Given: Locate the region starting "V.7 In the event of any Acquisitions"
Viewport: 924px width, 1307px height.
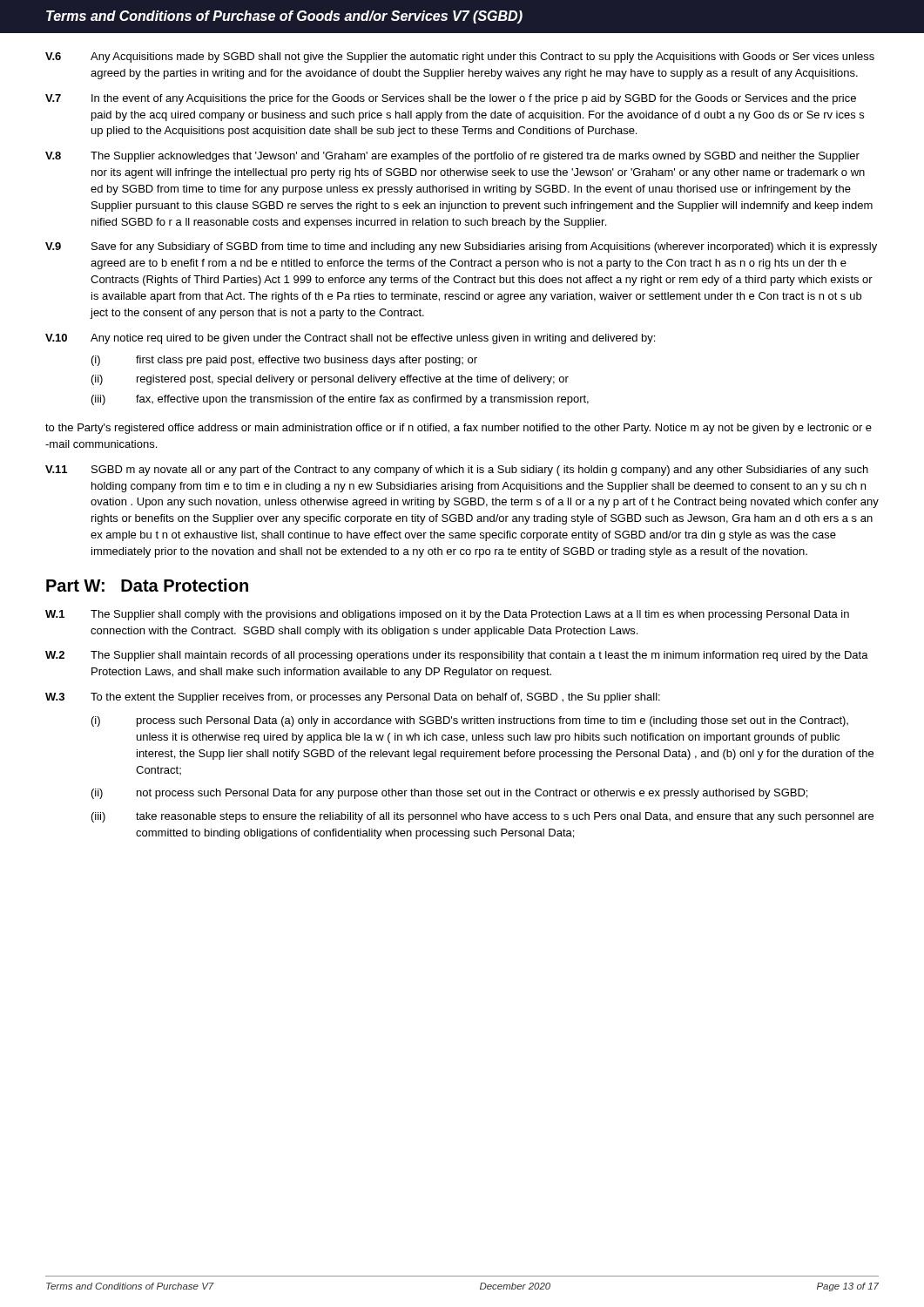Looking at the screenshot, I should [x=462, y=115].
